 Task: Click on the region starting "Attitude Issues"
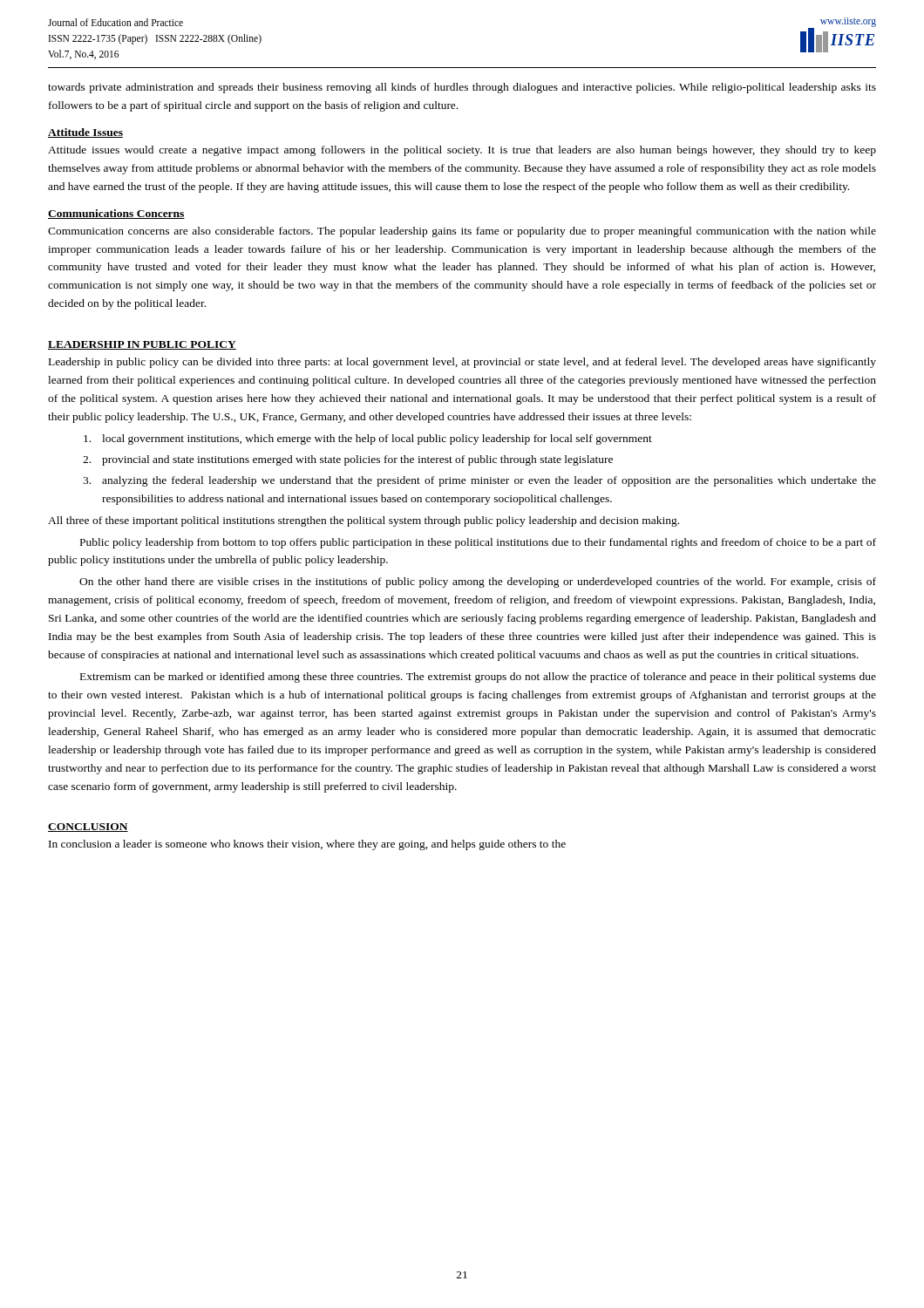[x=85, y=132]
